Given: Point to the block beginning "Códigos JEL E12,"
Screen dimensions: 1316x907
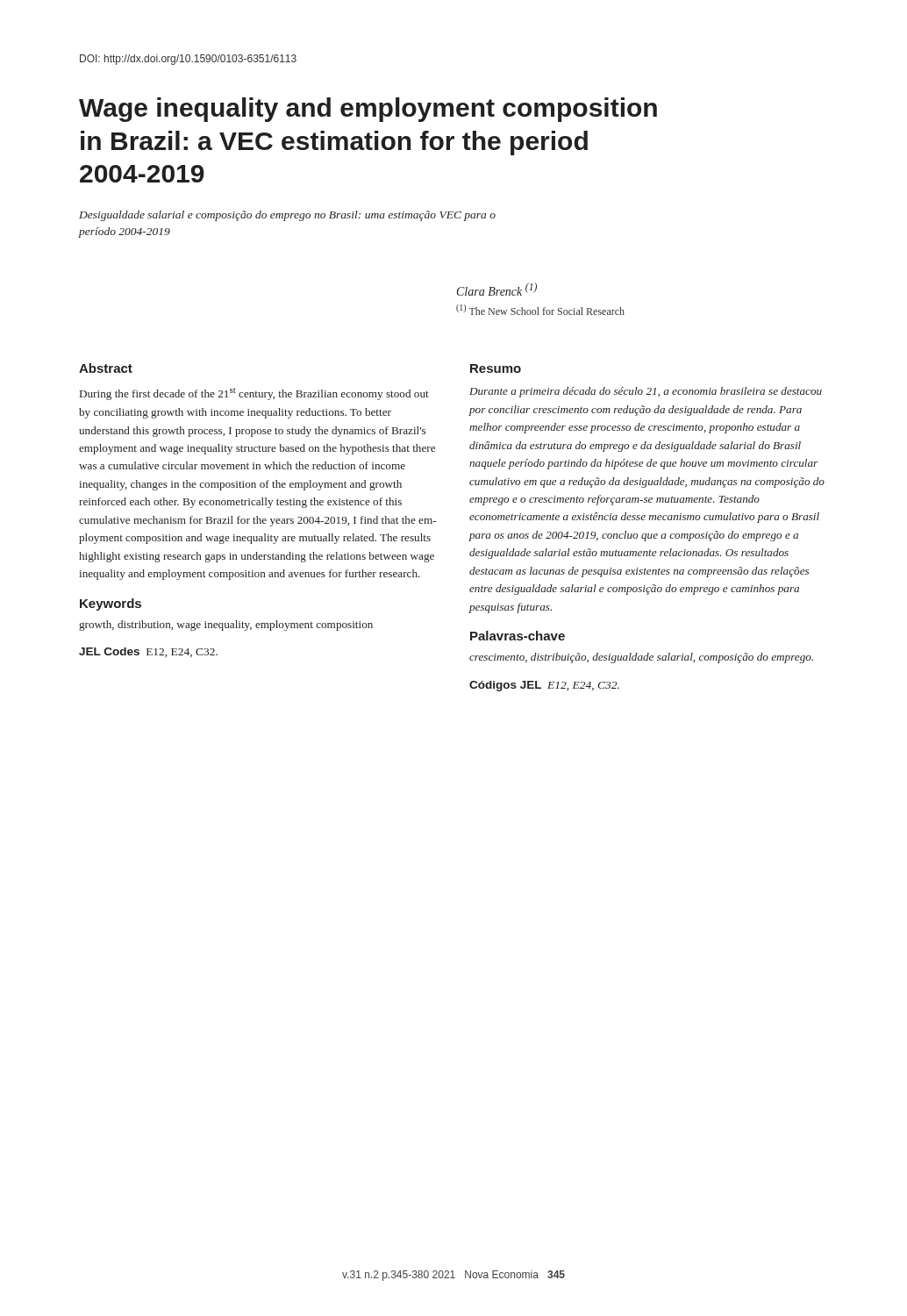Looking at the screenshot, I should (x=545, y=685).
